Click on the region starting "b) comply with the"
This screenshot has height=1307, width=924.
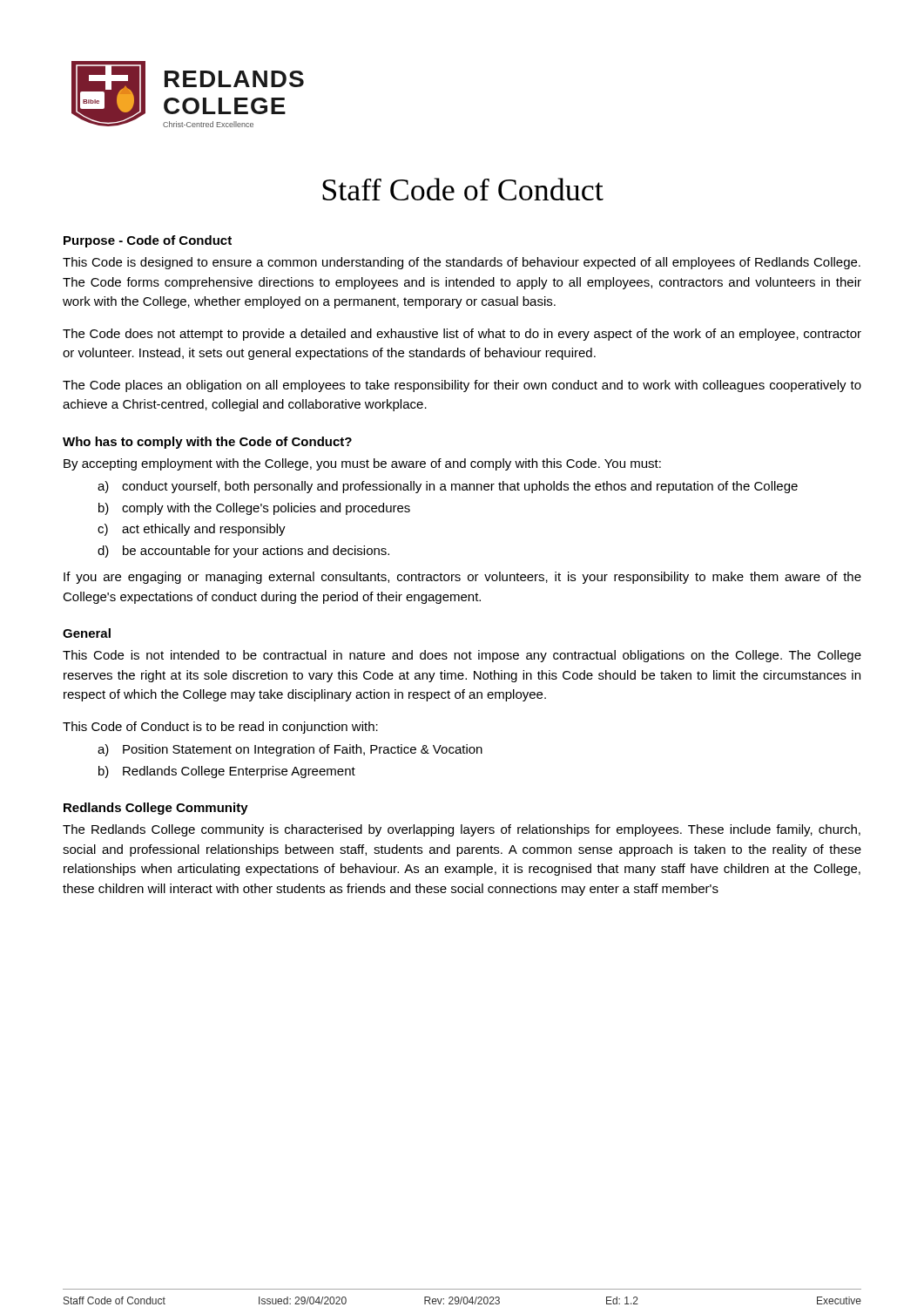[x=254, y=509]
